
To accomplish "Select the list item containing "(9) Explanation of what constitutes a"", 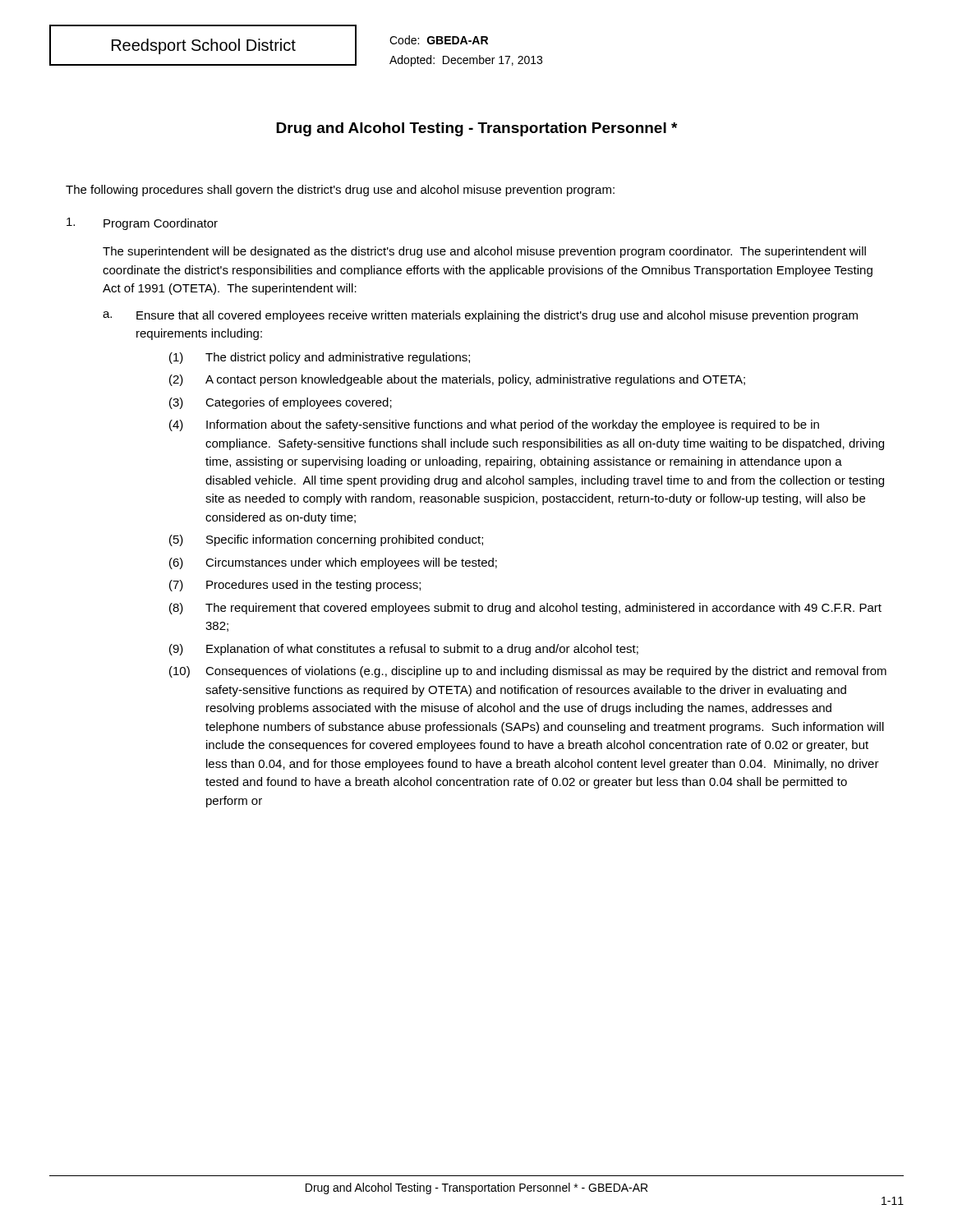I will point(404,649).
